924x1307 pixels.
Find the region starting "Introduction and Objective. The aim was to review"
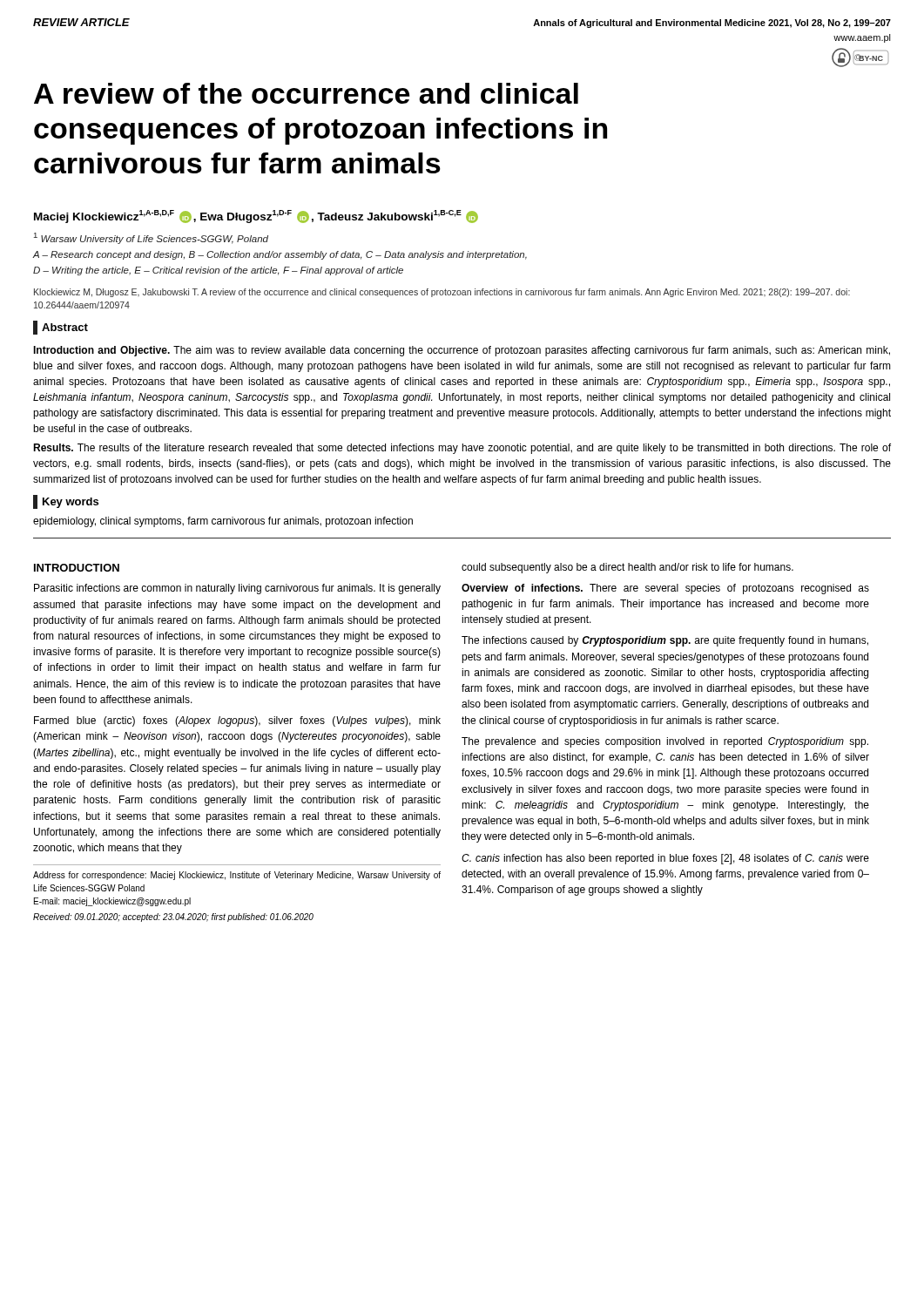462,389
